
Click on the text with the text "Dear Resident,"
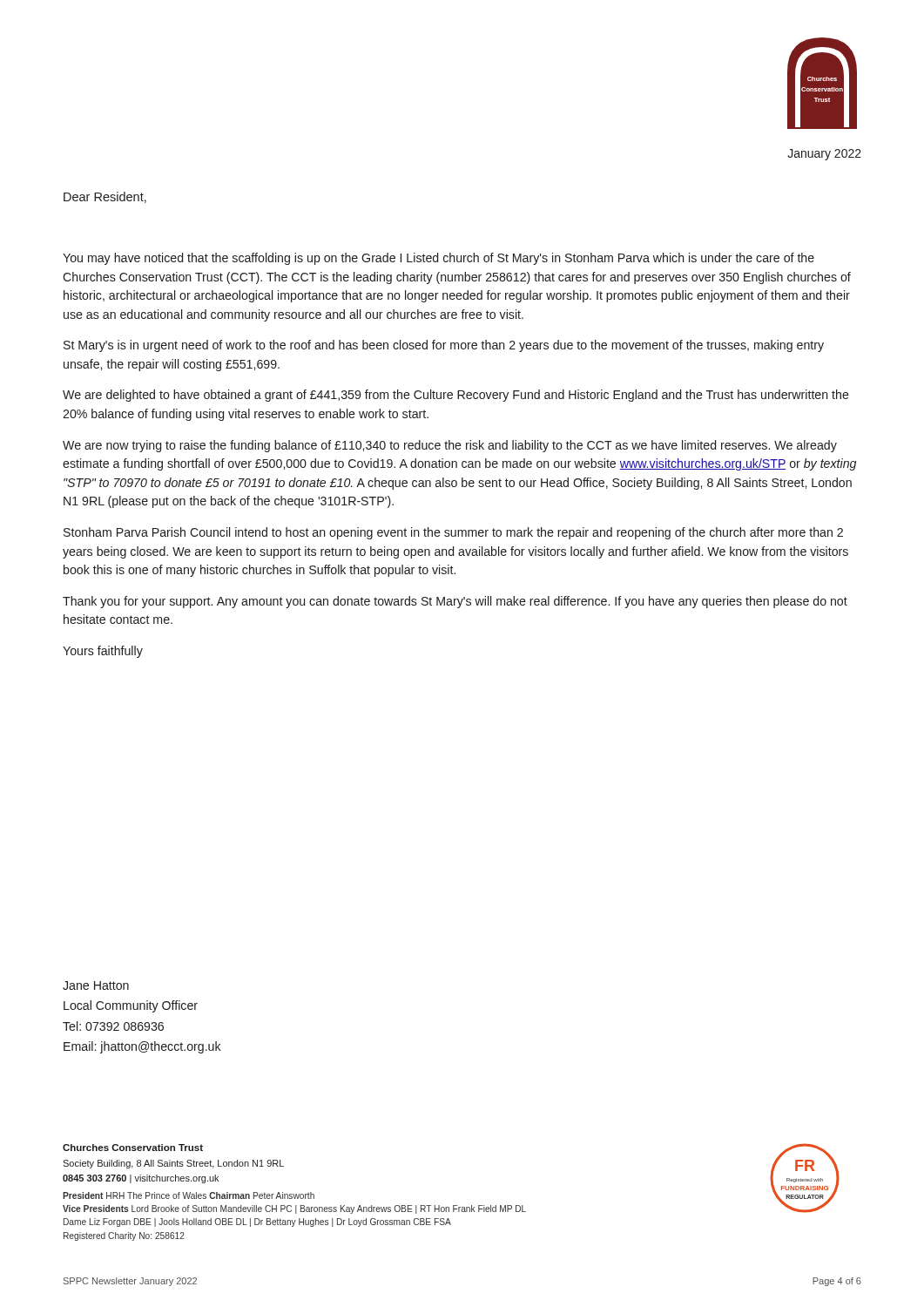[105, 197]
